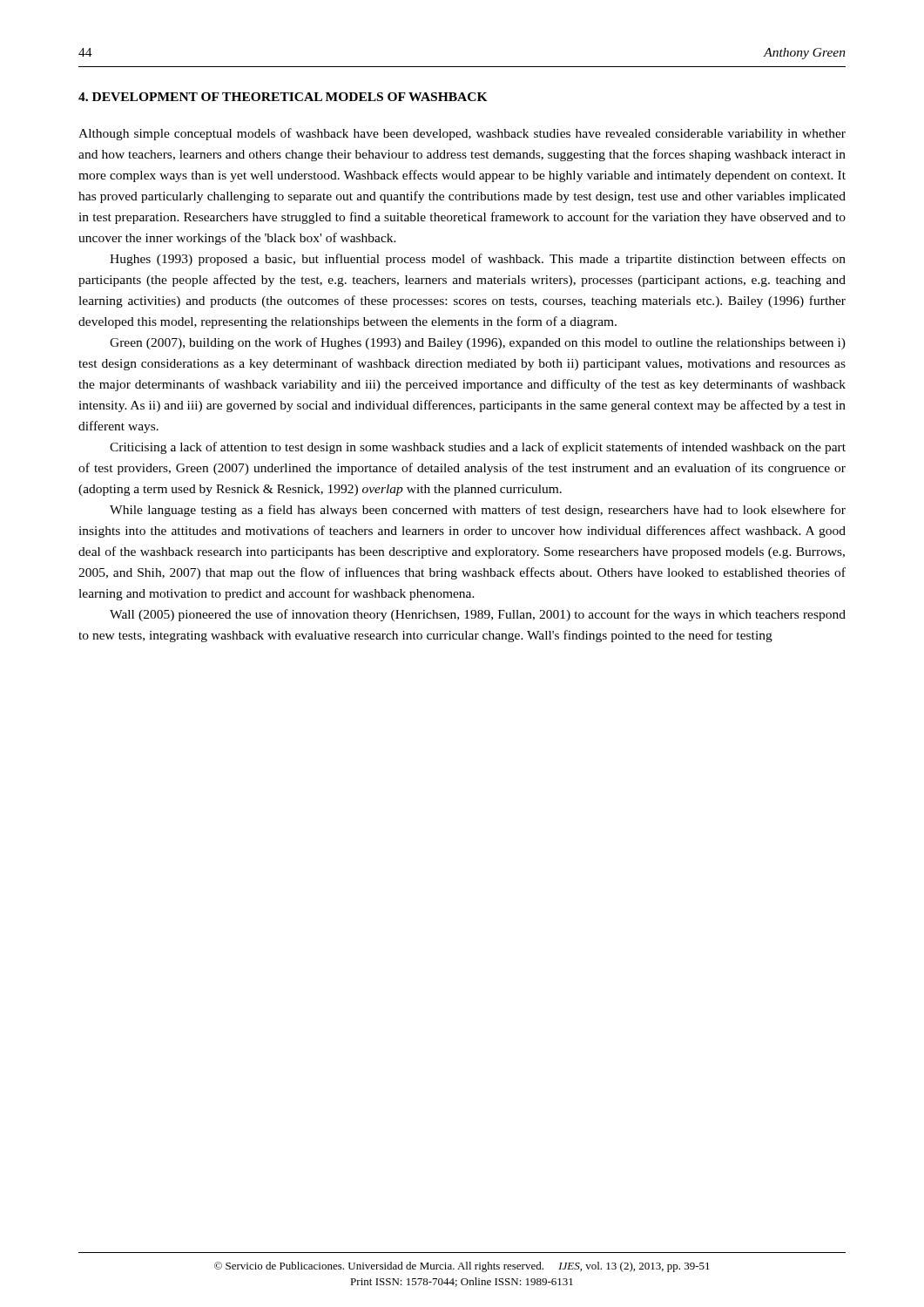Click on the text block with the text "Although simple conceptual models"
Image resolution: width=924 pixels, height=1307 pixels.
click(462, 185)
